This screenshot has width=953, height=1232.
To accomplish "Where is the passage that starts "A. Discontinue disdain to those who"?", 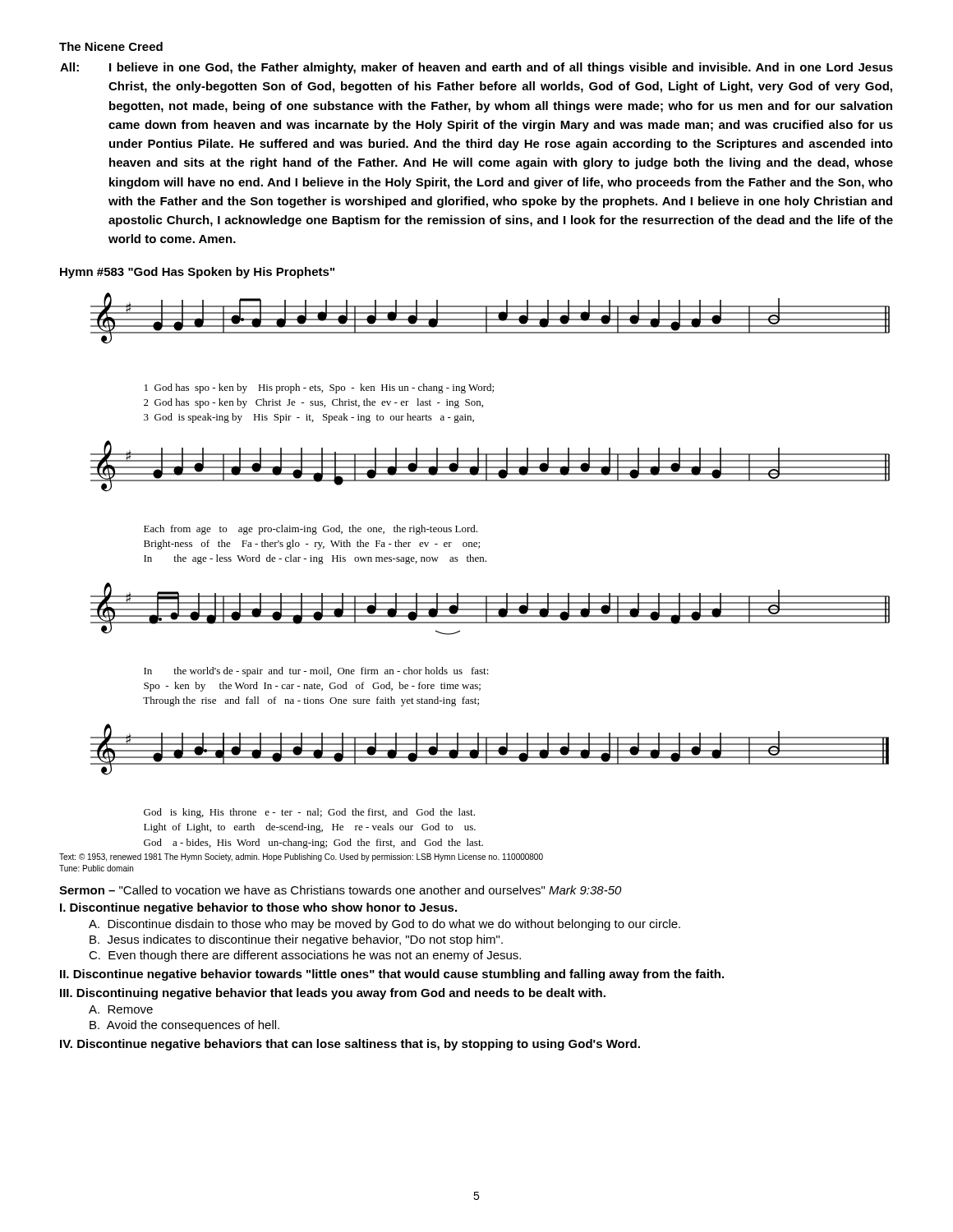I will coord(385,923).
